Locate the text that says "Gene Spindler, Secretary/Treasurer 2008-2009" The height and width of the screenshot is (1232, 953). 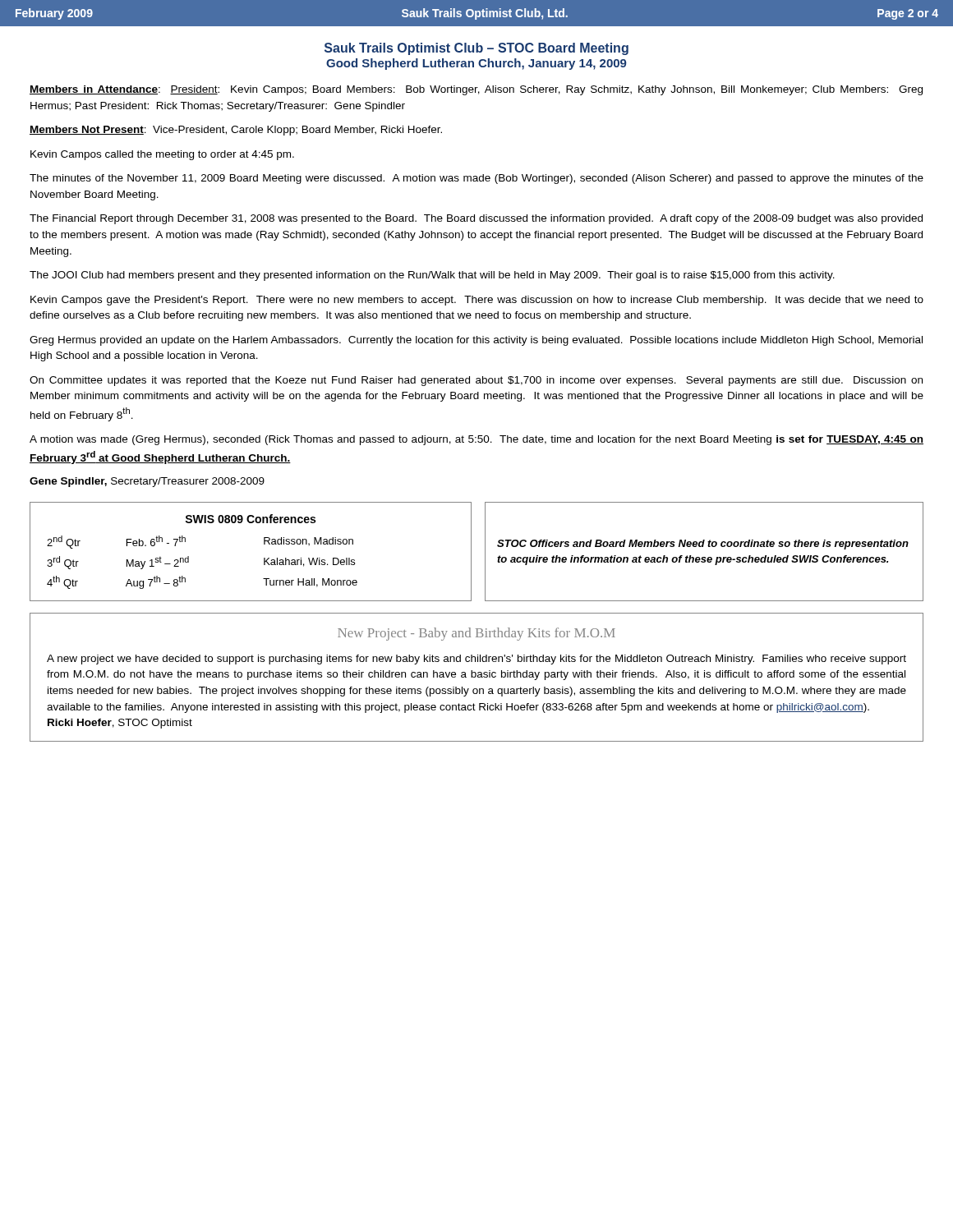point(147,481)
